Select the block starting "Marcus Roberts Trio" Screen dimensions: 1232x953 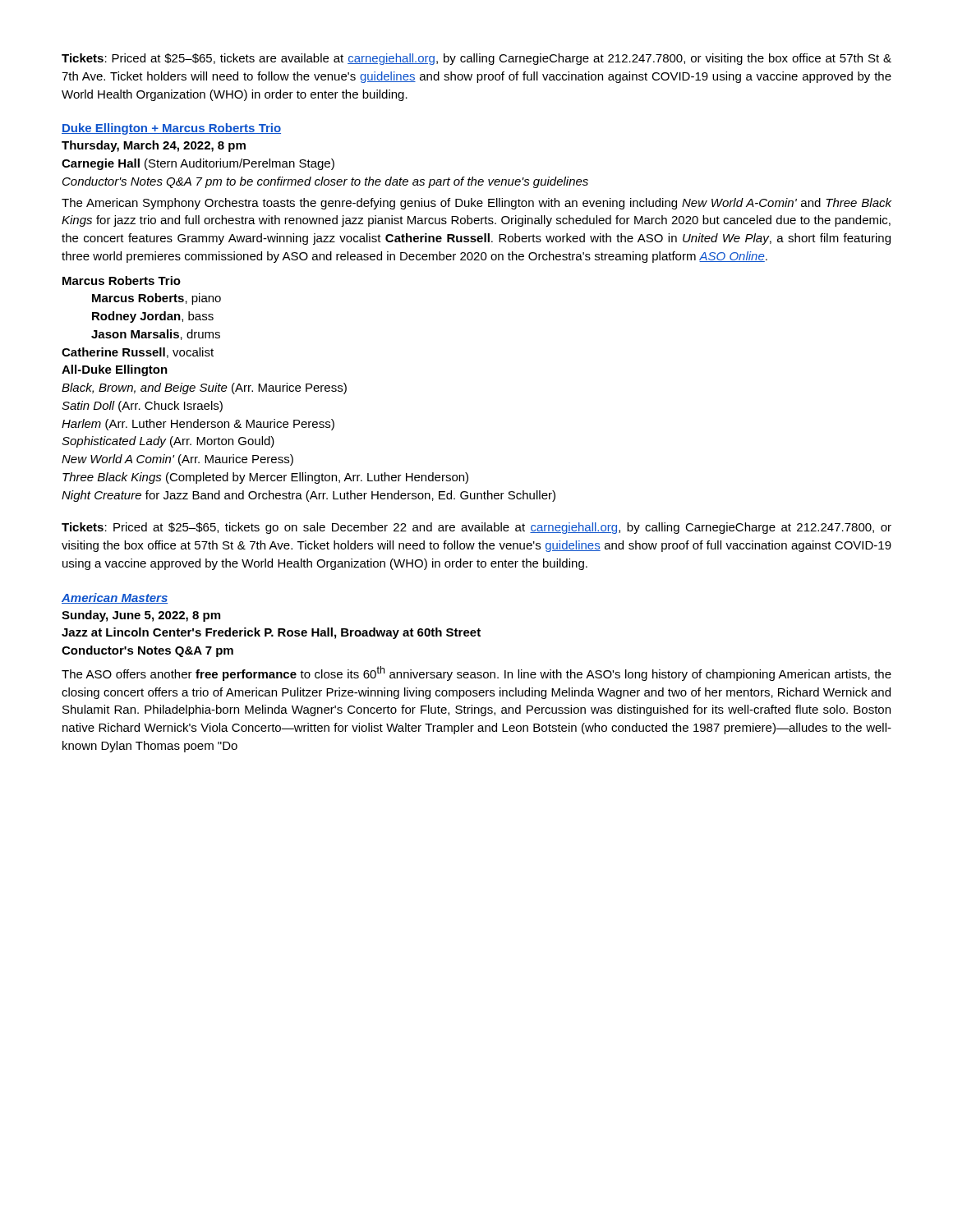[122, 280]
